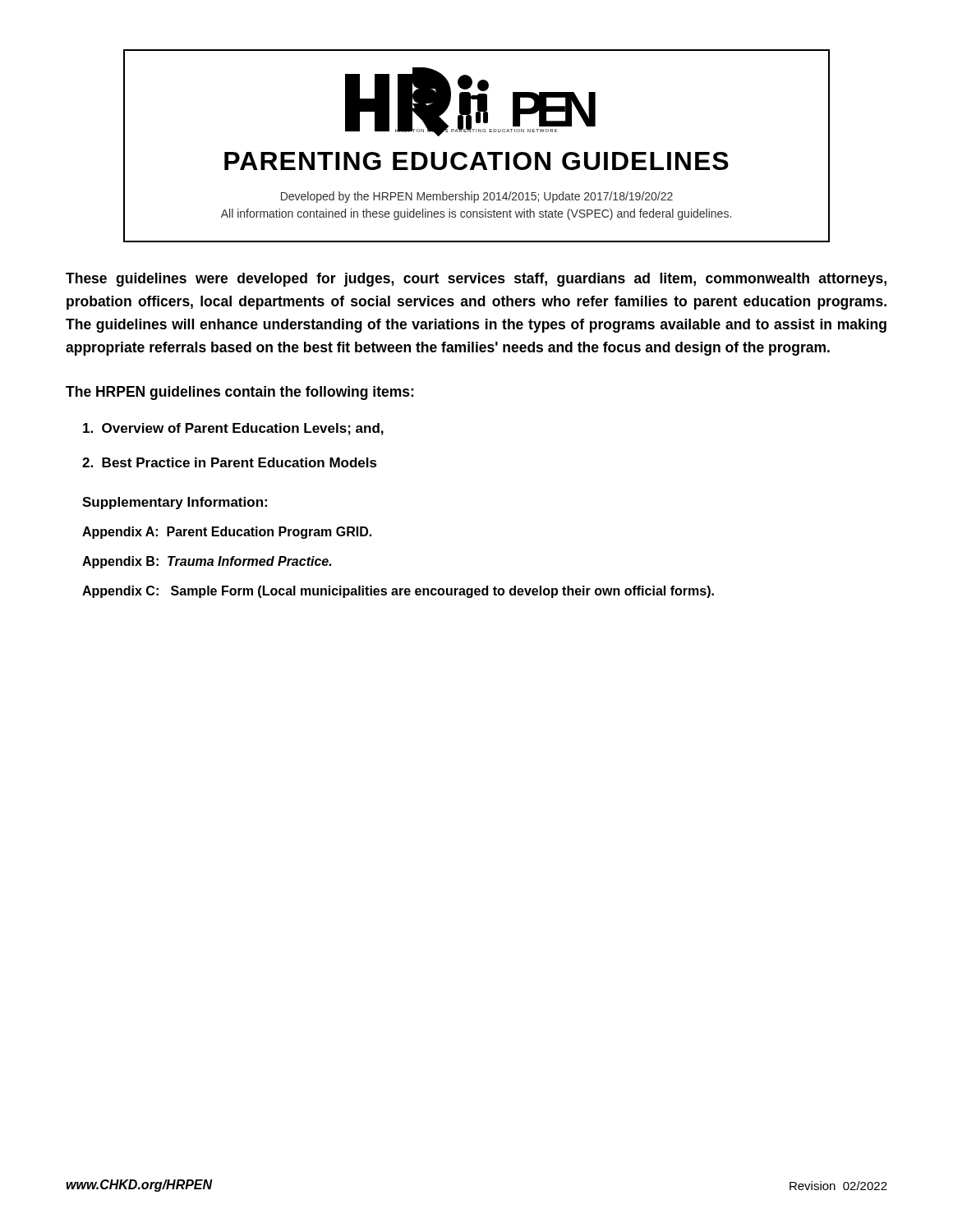Click on the logo

pyautogui.click(x=476, y=146)
